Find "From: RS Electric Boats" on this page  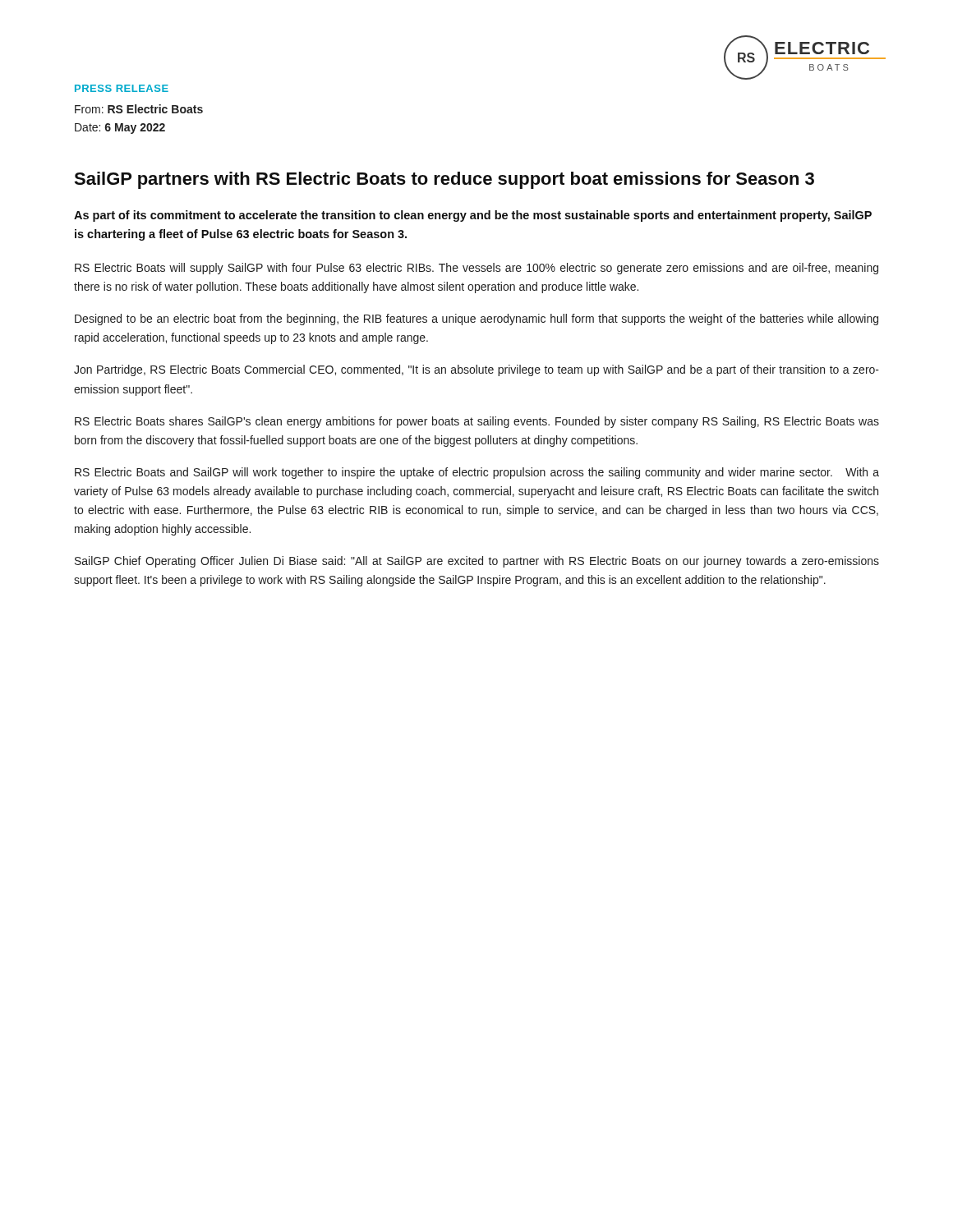click(139, 109)
